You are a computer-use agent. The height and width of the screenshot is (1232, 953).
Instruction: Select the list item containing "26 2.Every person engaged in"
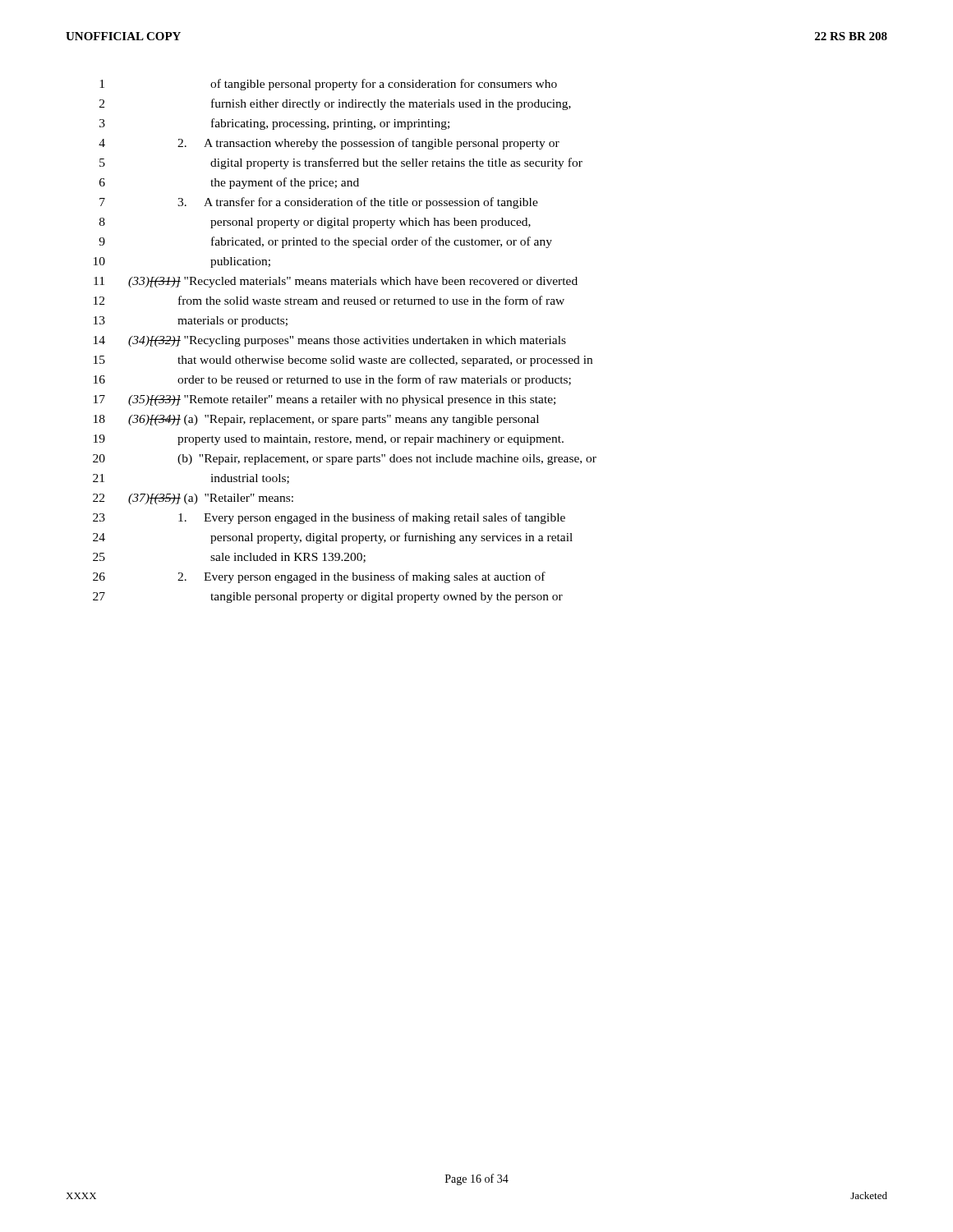[476, 577]
